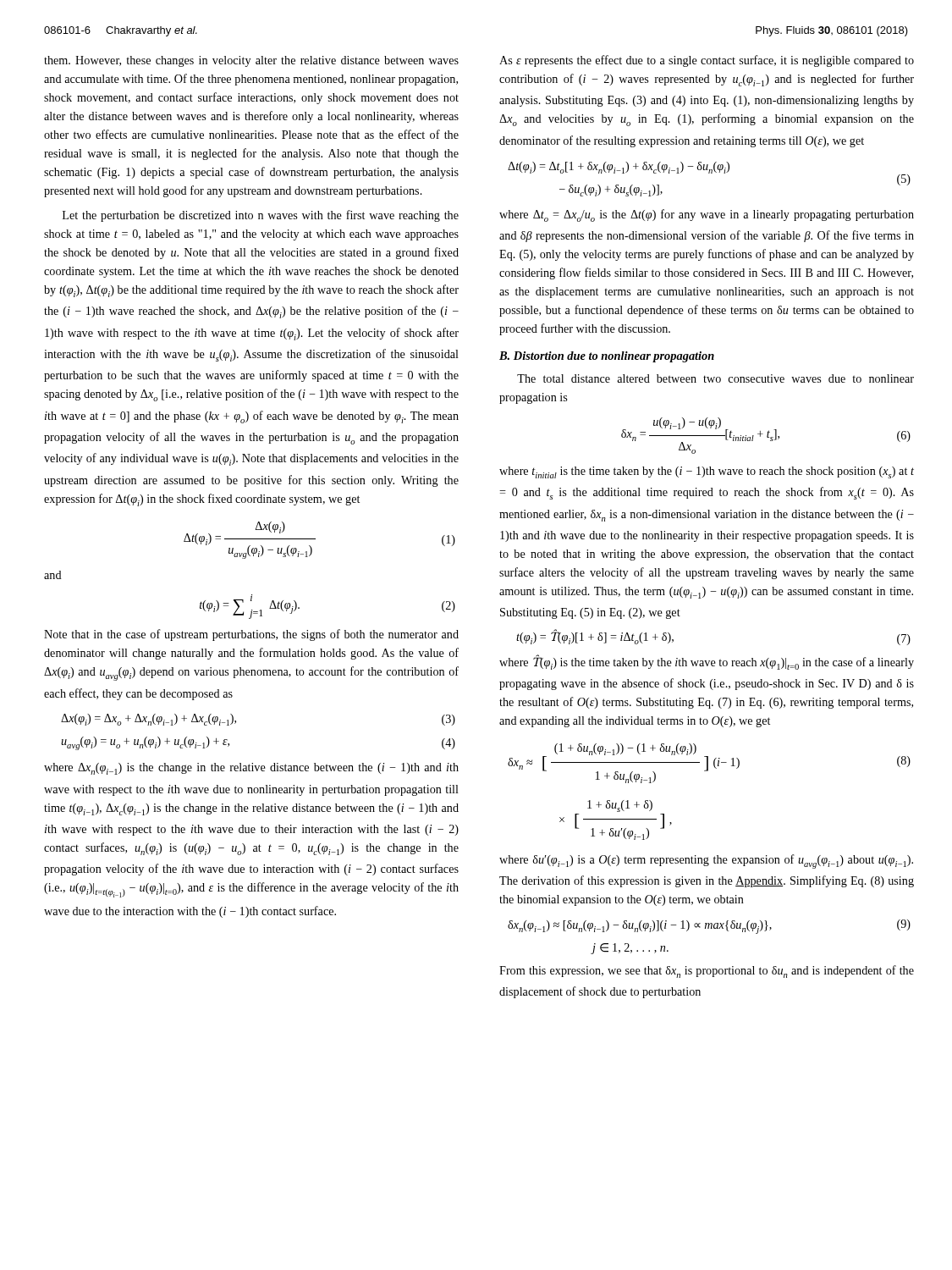Viewport: 952px width, 1270px height.
Task: Find the region starting "t(φi) = ∑ ij=1 Δt(φj). (2)"
Action: coord(251,606)
